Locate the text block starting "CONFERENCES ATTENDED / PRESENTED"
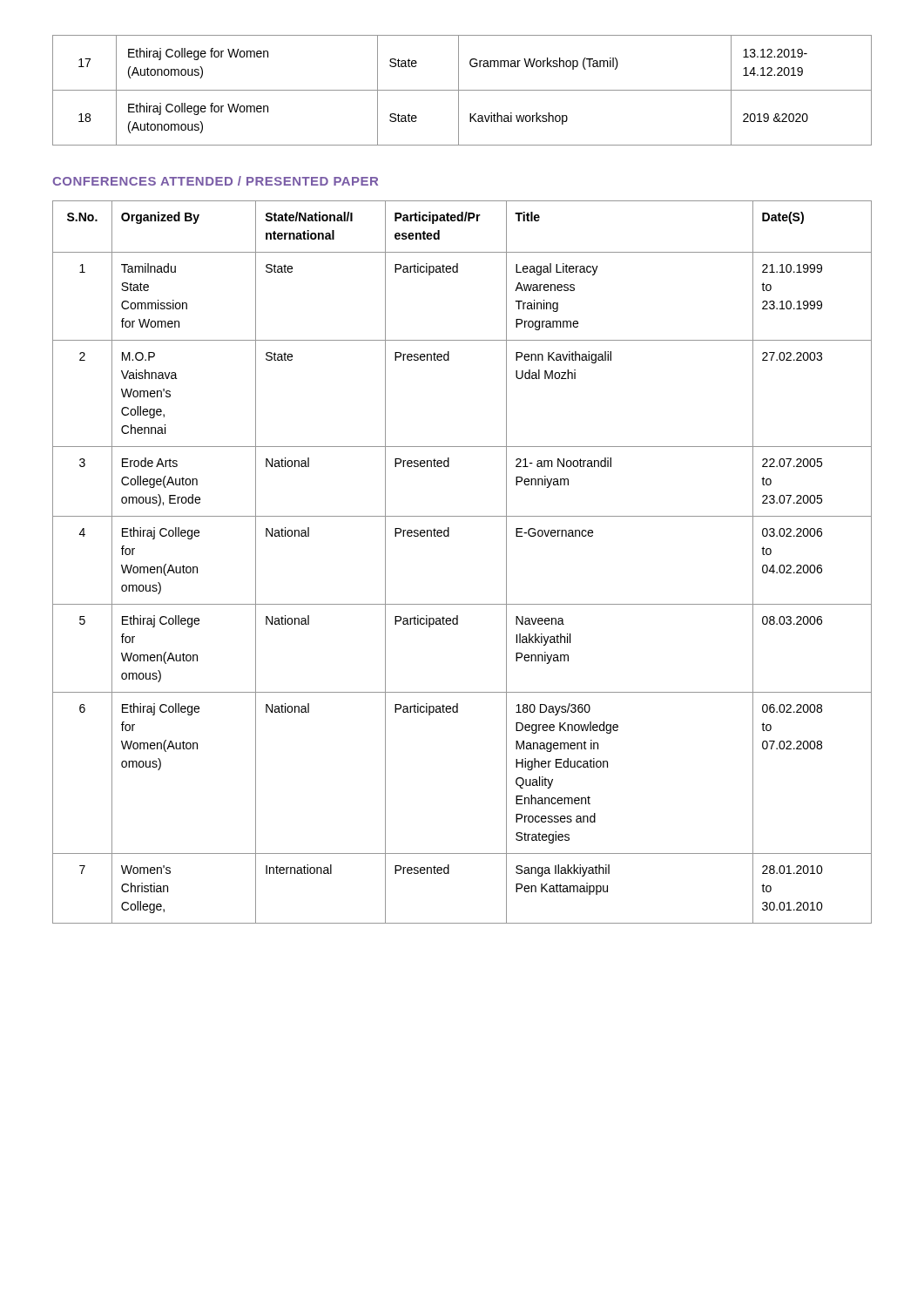 pyautogui.click(x=216, y=181)
